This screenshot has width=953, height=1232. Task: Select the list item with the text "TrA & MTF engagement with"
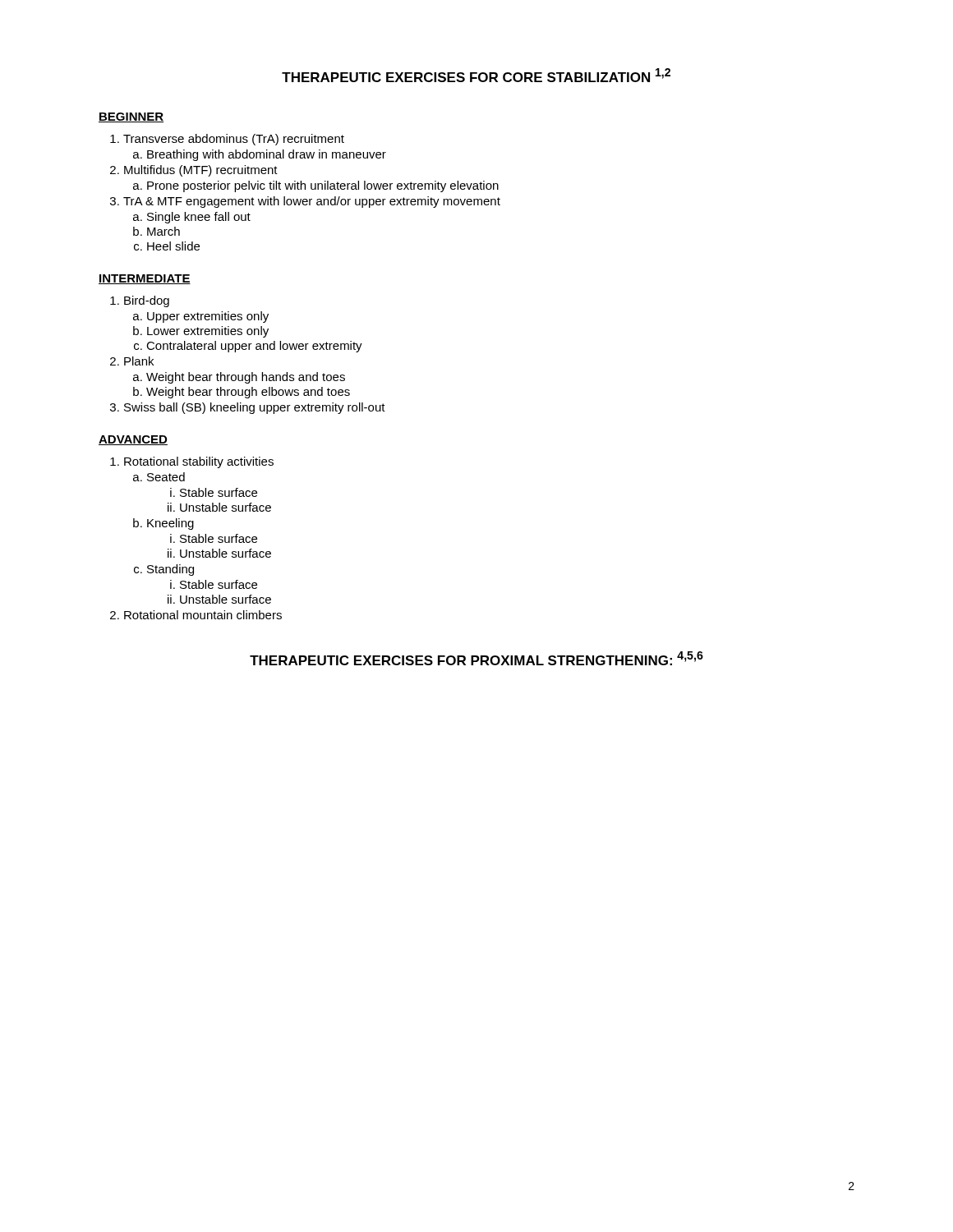312,202
